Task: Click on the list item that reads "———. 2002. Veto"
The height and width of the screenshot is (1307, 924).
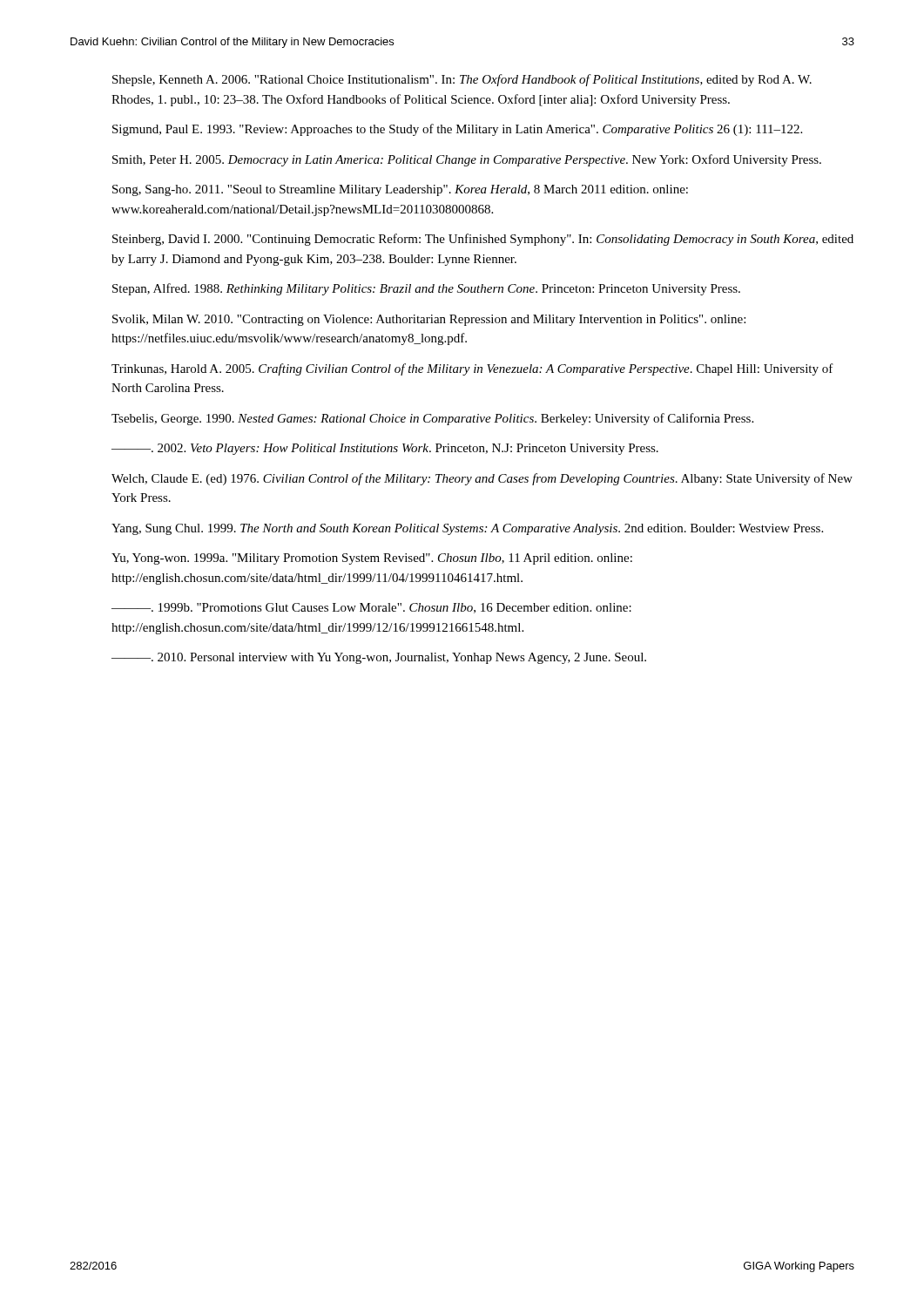Action: 462,448
